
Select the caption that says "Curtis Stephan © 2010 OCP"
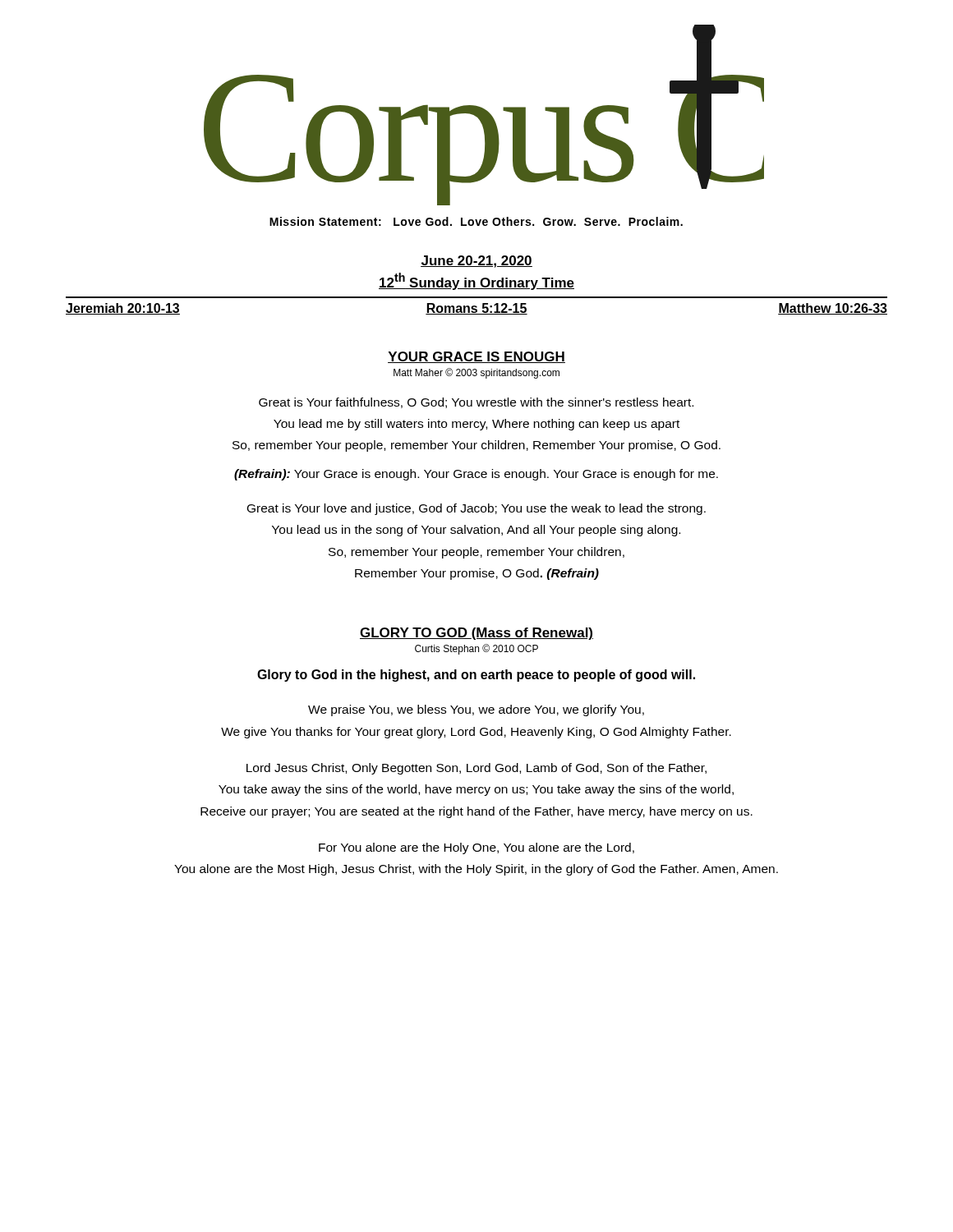click(476, 649)
